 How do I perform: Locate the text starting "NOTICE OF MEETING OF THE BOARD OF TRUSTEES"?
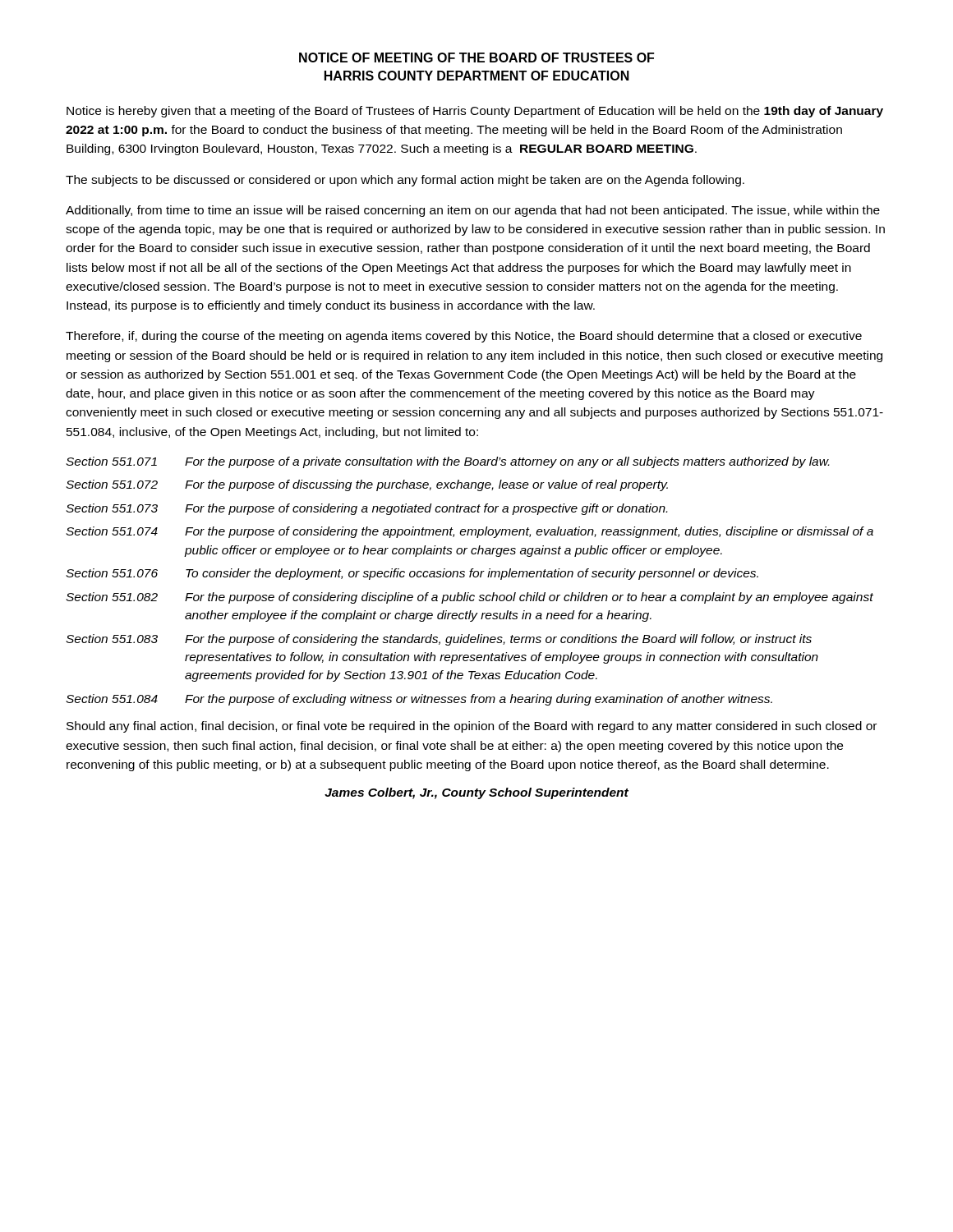(476, 67)
